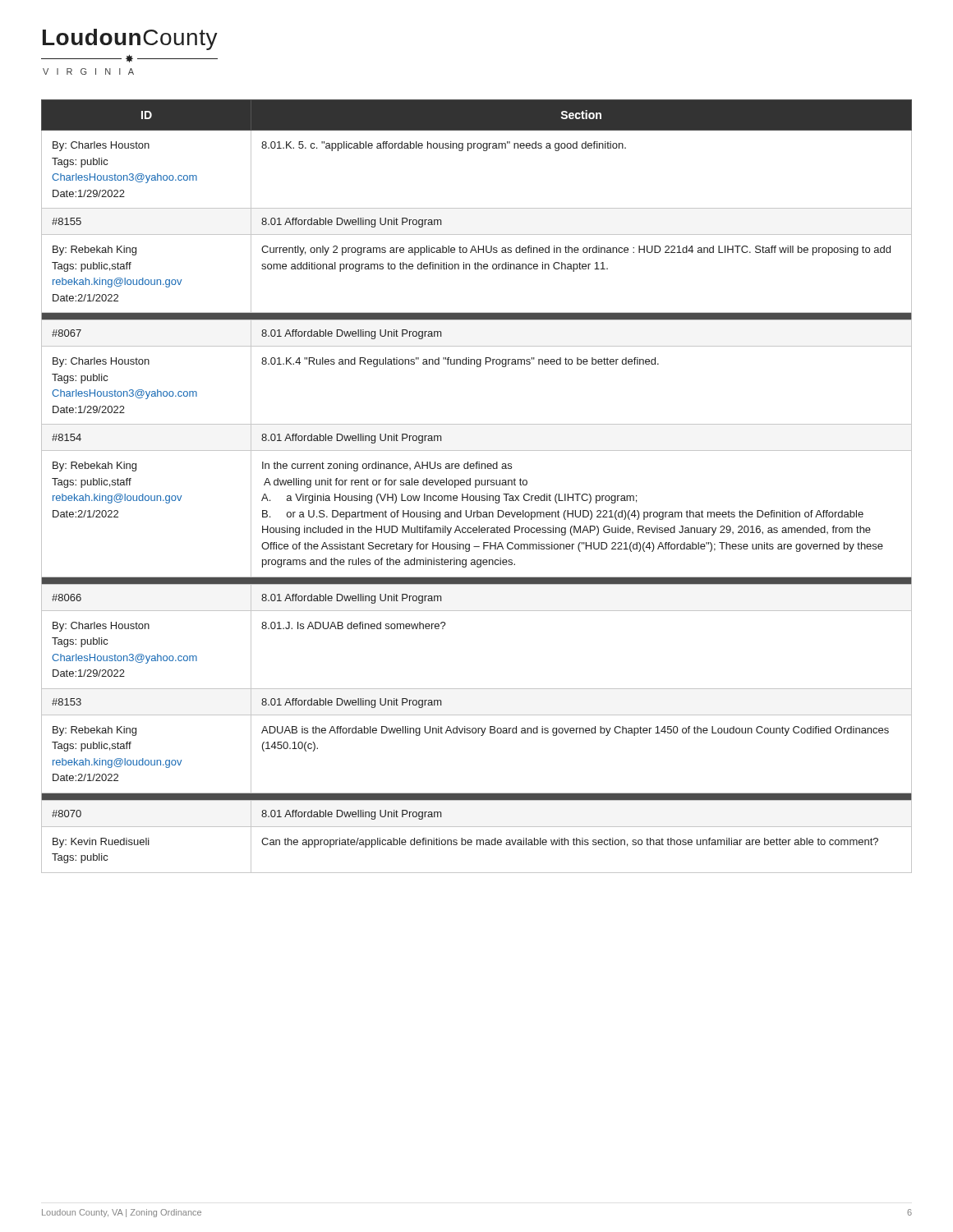Locate the table with the text "Section"
This screenshot has width=953, height=1232.
click(x=476, y=486)
